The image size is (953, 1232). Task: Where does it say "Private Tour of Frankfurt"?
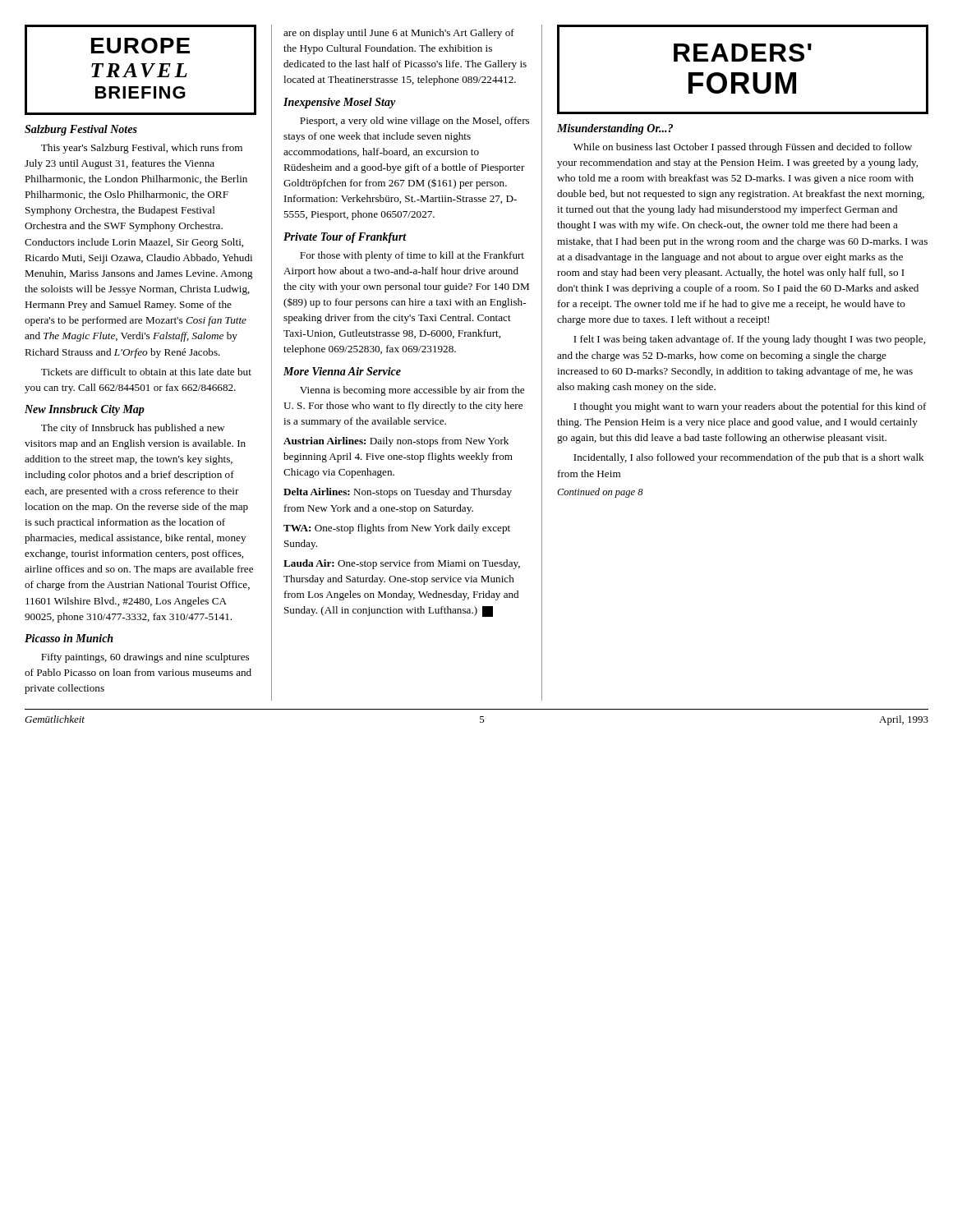tap(407, 237)
